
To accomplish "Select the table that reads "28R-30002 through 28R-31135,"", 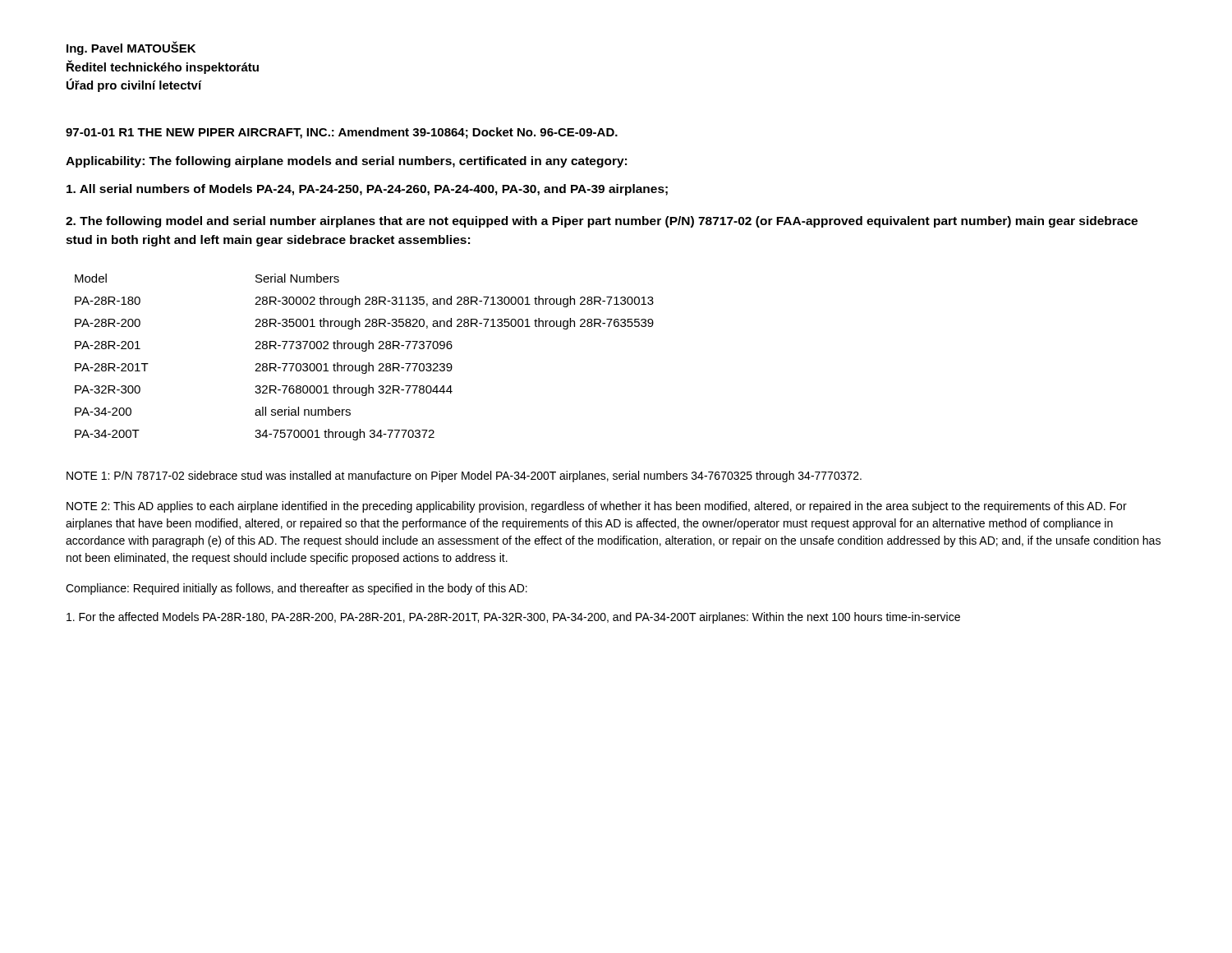I will point(616,356).
